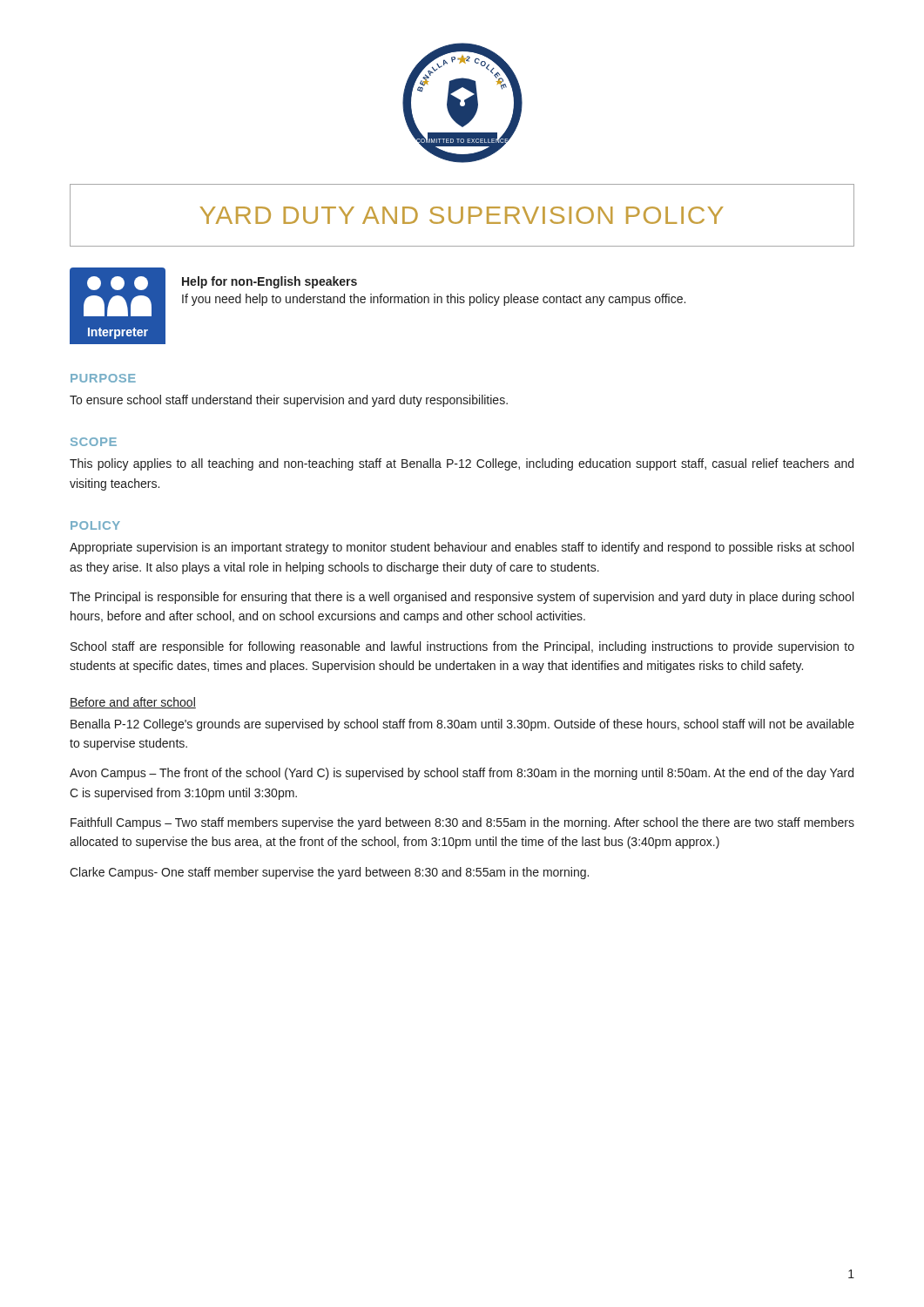Click on the text block that reads "Avon Campus – The"
Viewport: 924px width, 1307px height.
(x=462, y=783)
